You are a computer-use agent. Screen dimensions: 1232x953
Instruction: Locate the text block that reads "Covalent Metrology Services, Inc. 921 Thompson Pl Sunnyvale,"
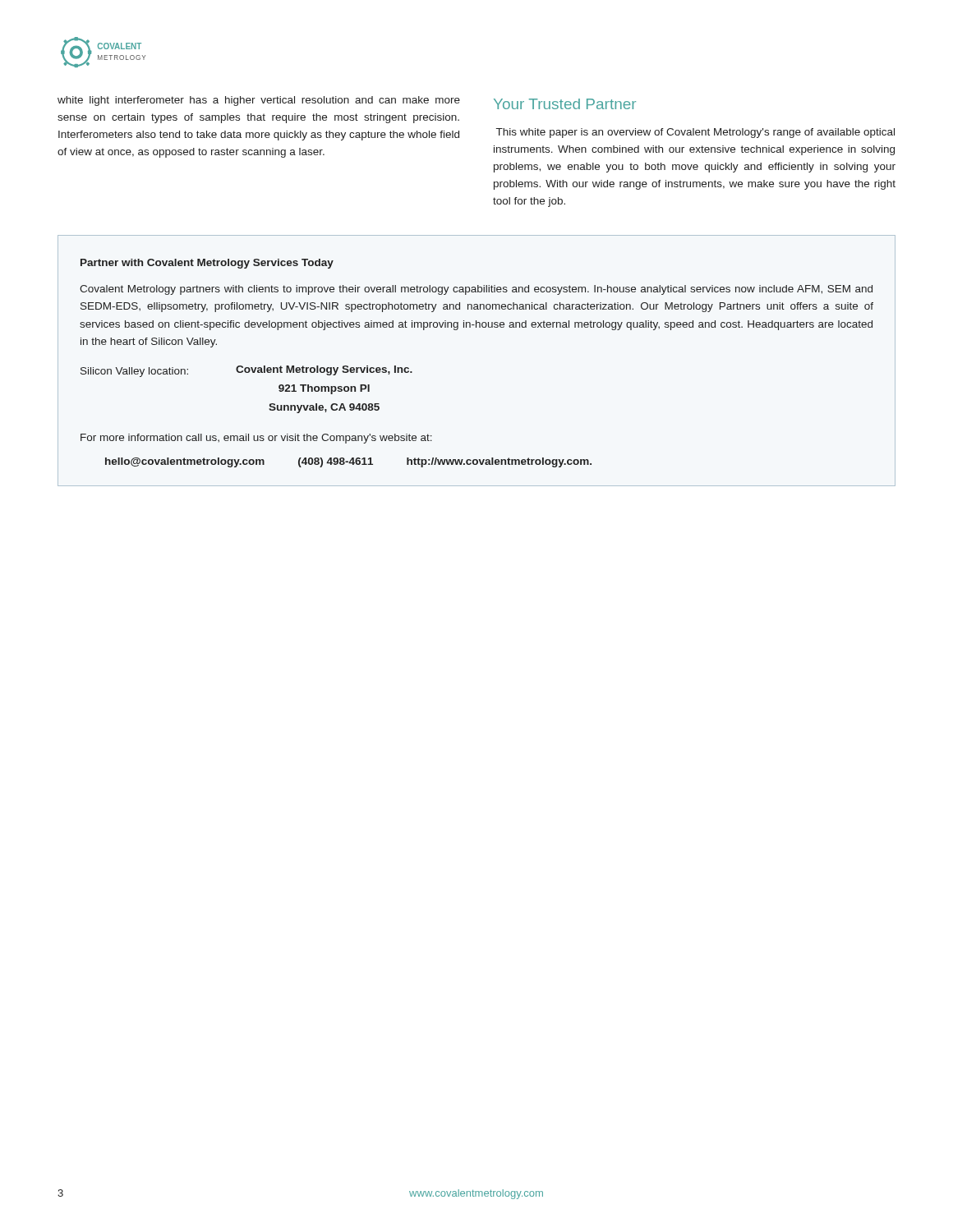tap(324, 388)
